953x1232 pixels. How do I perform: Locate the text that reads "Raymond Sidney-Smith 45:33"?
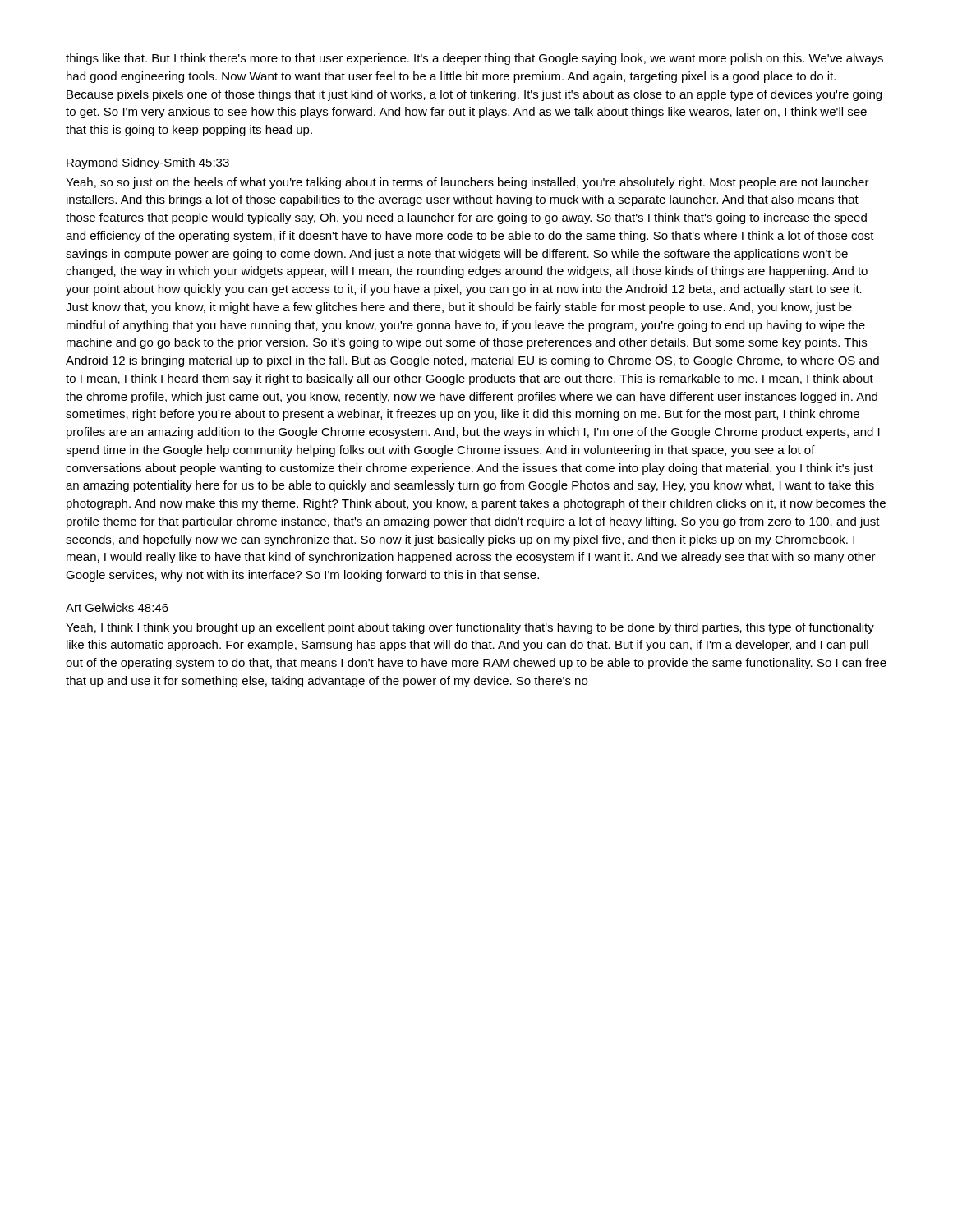tap(148, 162)
